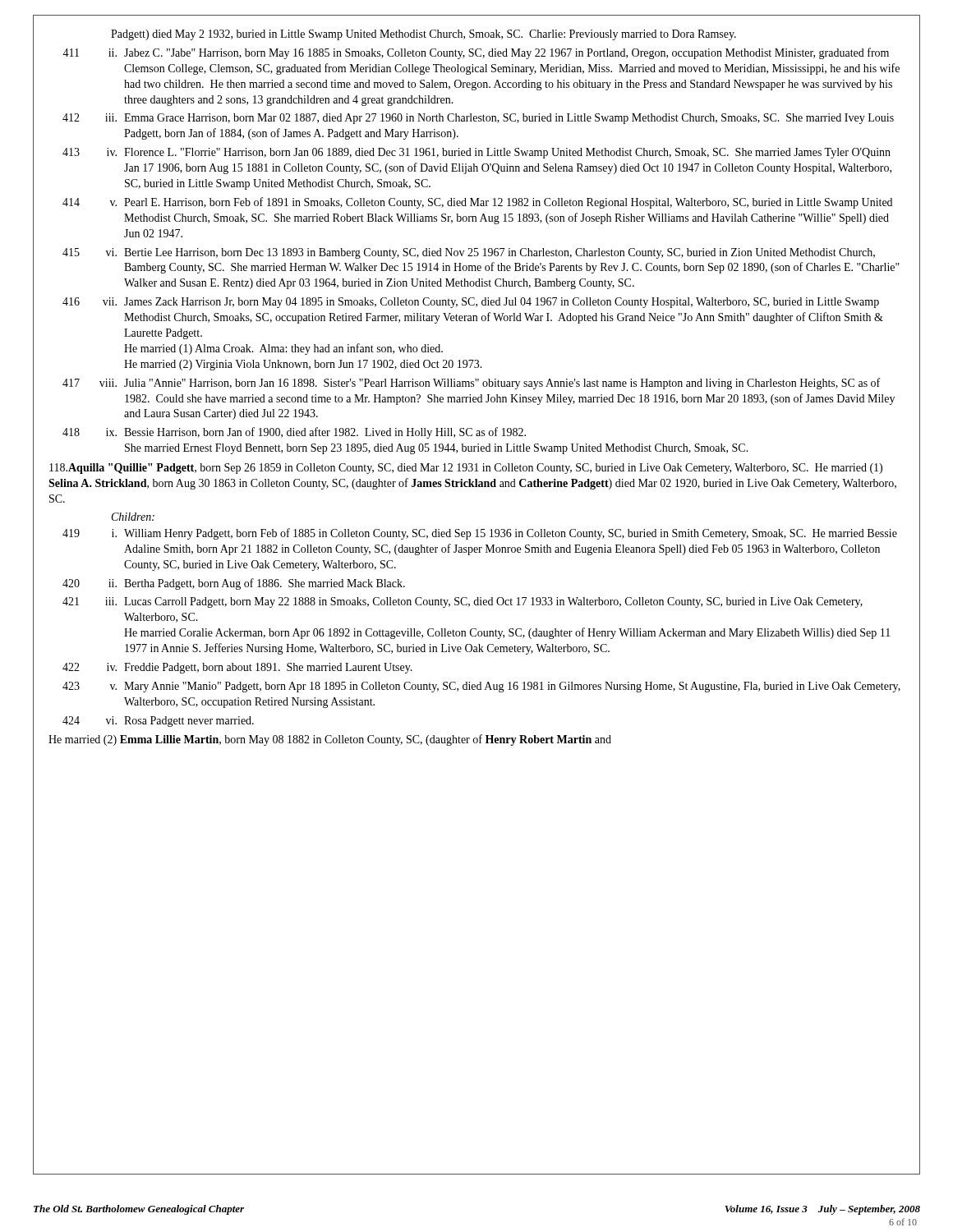Viewport: 953px width, 1232px height.
Task: Navigate to the text block starting "421 iii. Lucas Carroll Padgett,"
Action: [x=476, y=626]
